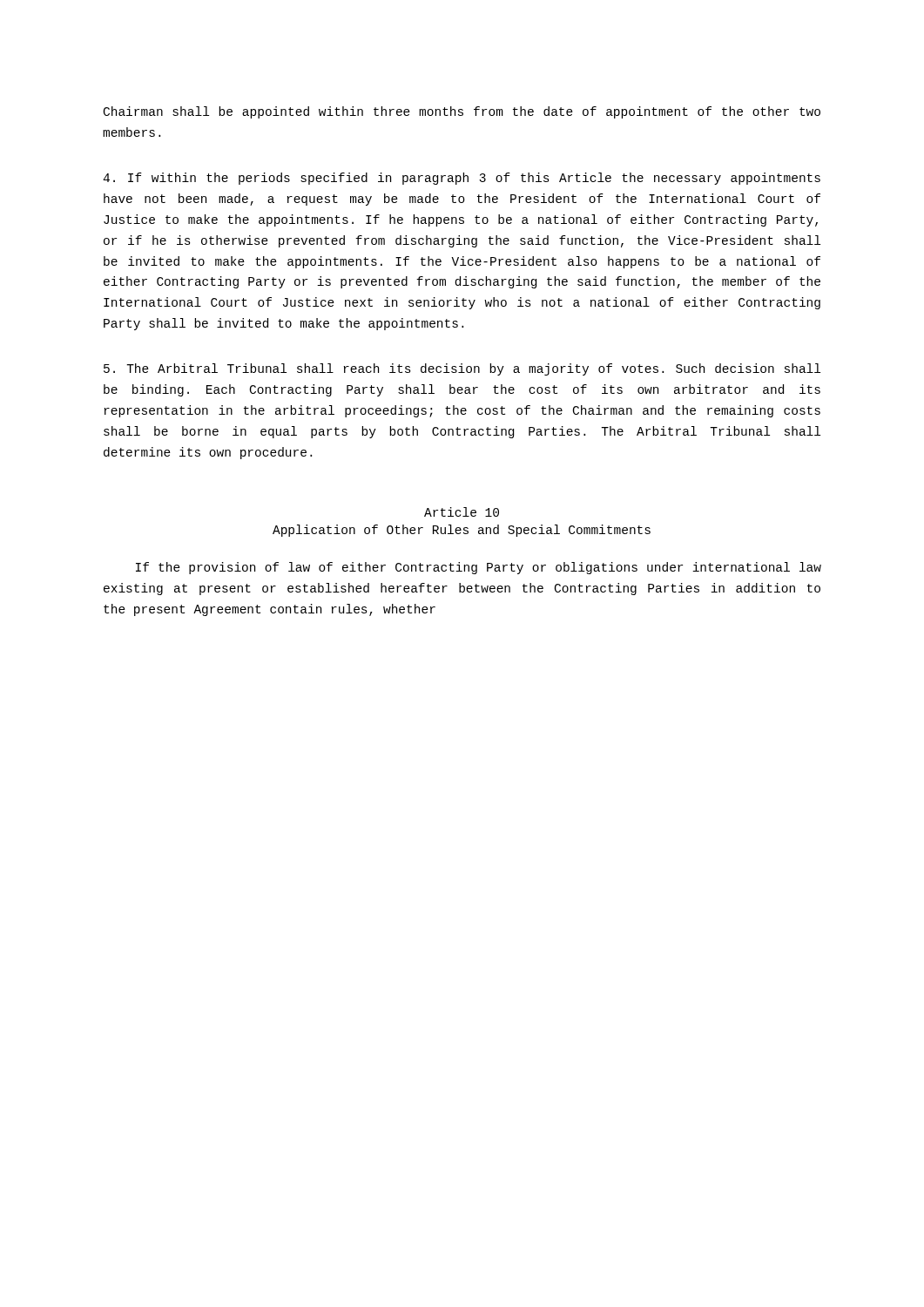Click on the text block containing "Chairman shall be appointed within three months"
The width and height of the screenshot is (924, 1307).
tap(462, 123)
